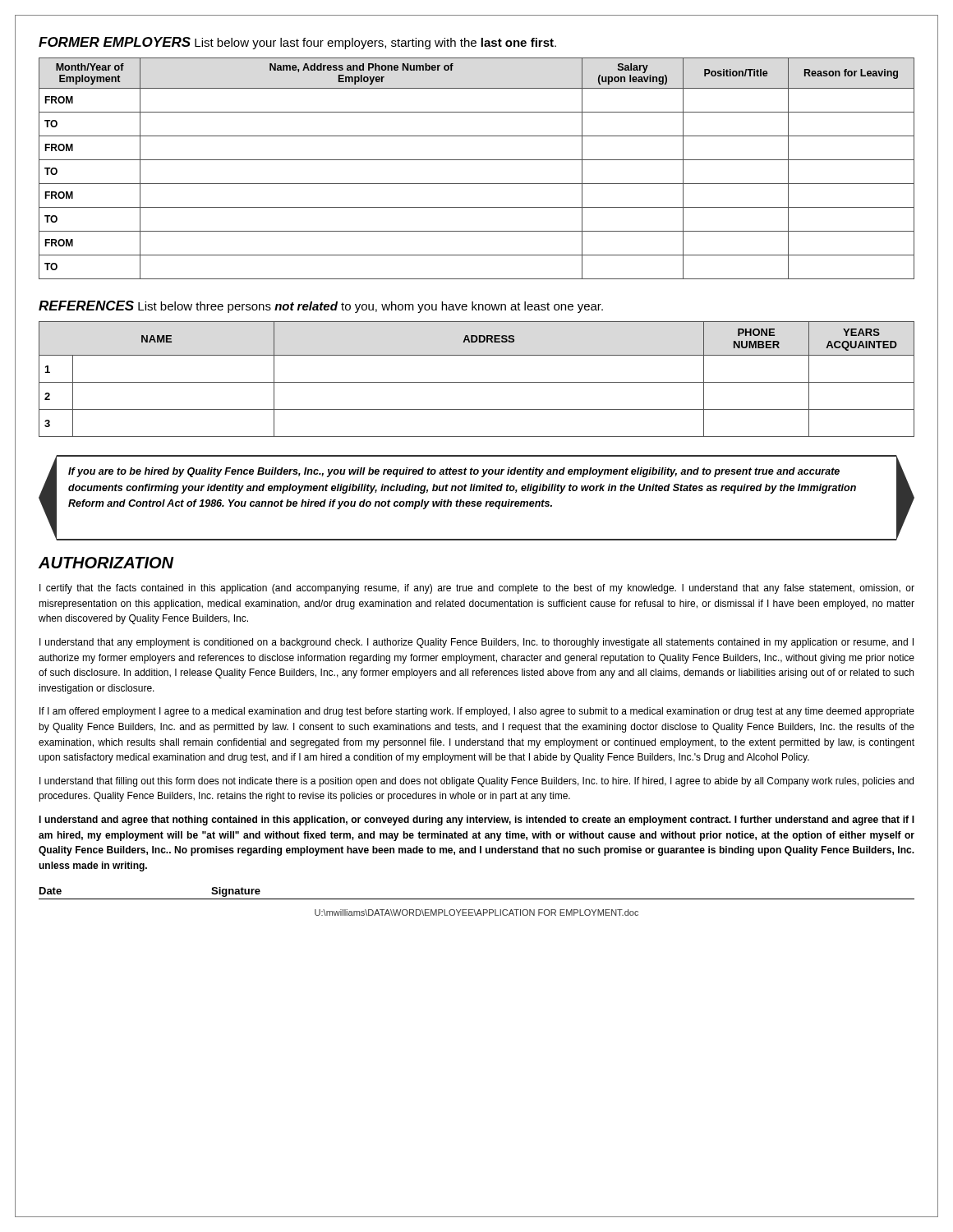Point to the section header beginning "FORMER EMPLOYERS List below your last four"
The height and width of the screenshot is (1232, 953).
(298, 42)
